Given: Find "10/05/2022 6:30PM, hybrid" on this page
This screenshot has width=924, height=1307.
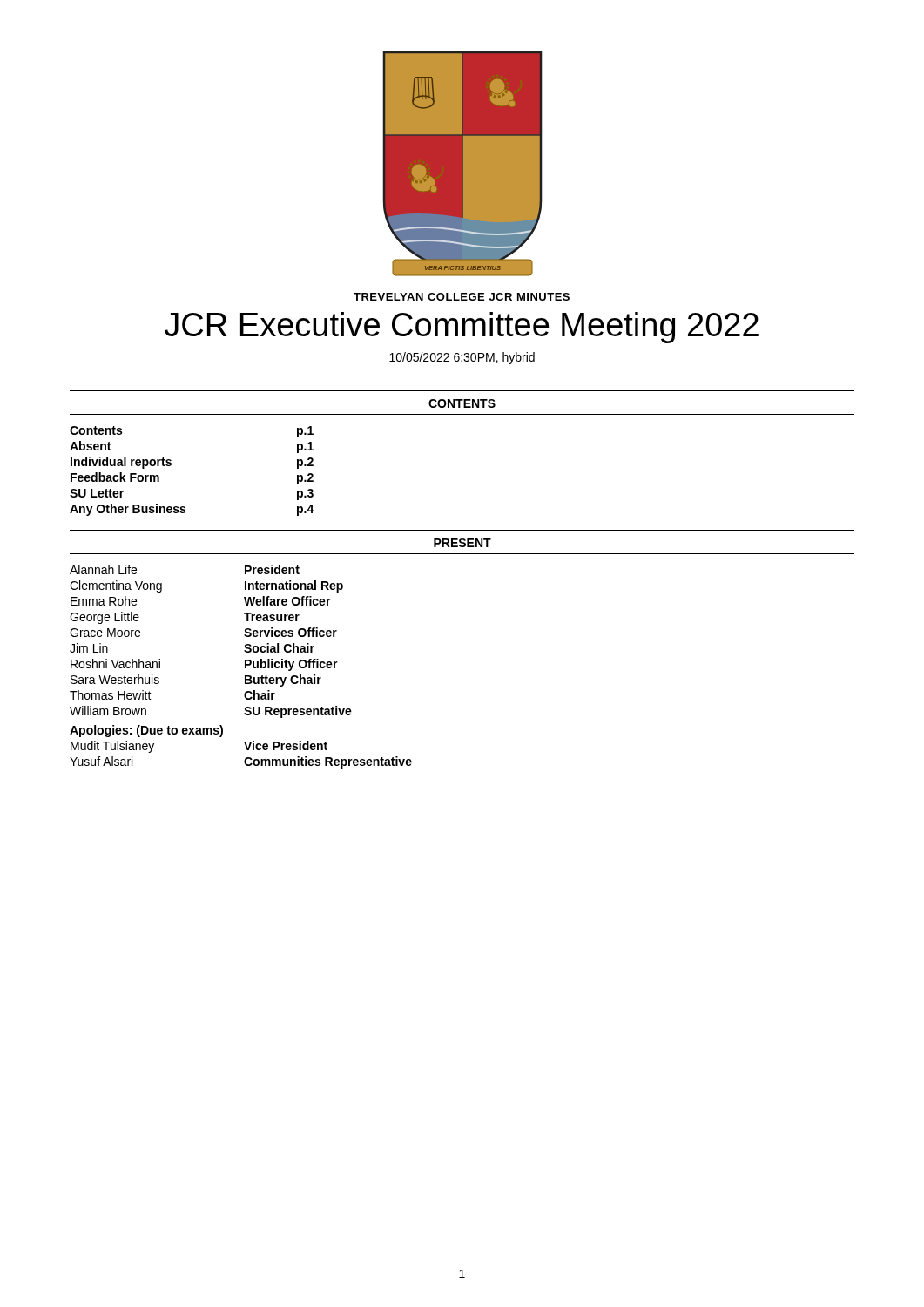Looking at the screenshot, I should pyautogui.click(x=462, y=357).
